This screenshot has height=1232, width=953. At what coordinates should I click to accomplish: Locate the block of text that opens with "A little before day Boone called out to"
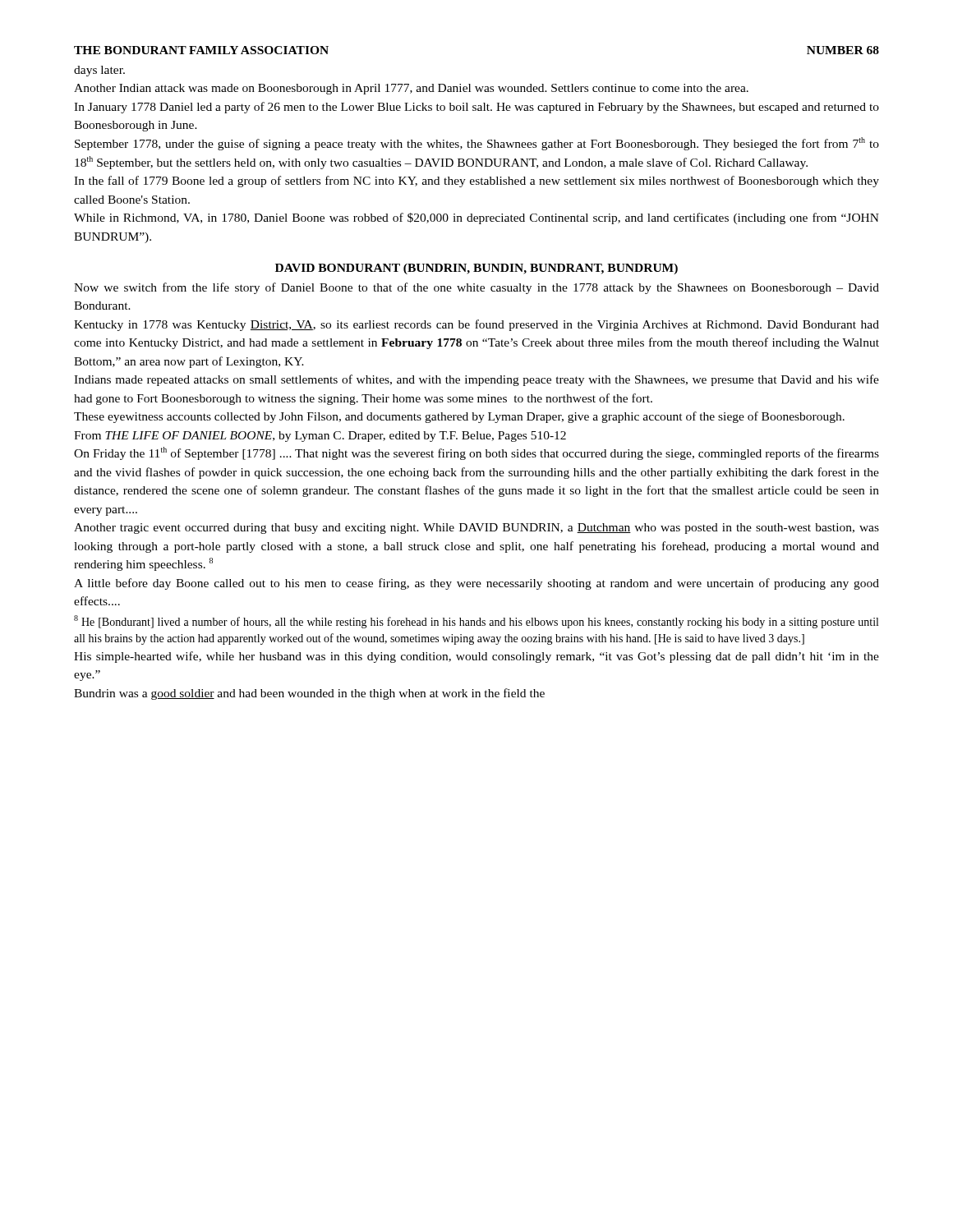point(476,592)
